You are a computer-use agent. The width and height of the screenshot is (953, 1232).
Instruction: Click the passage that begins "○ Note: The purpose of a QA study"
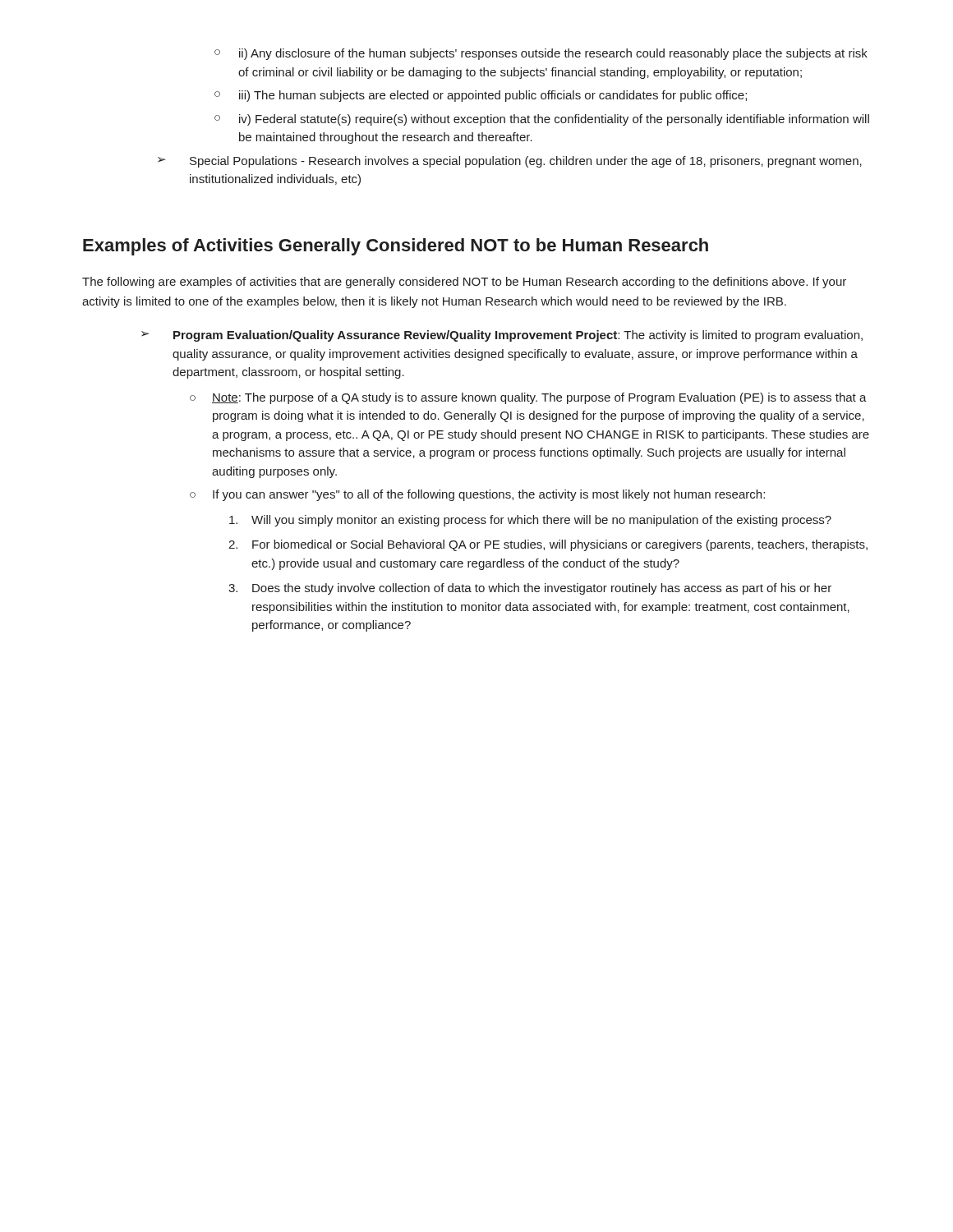[x=530, y=434]
